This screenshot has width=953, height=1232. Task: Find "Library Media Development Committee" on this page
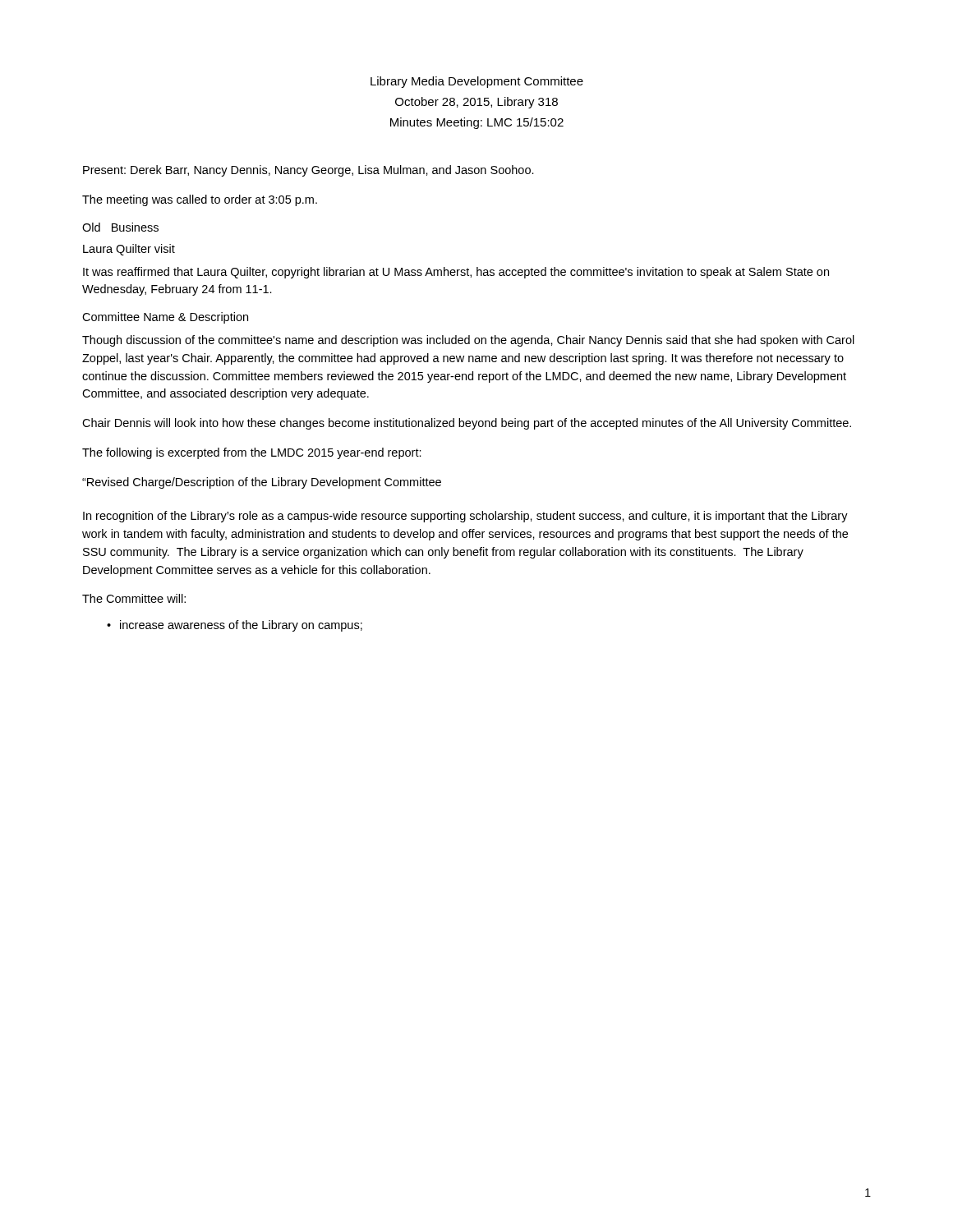[476, 81]
